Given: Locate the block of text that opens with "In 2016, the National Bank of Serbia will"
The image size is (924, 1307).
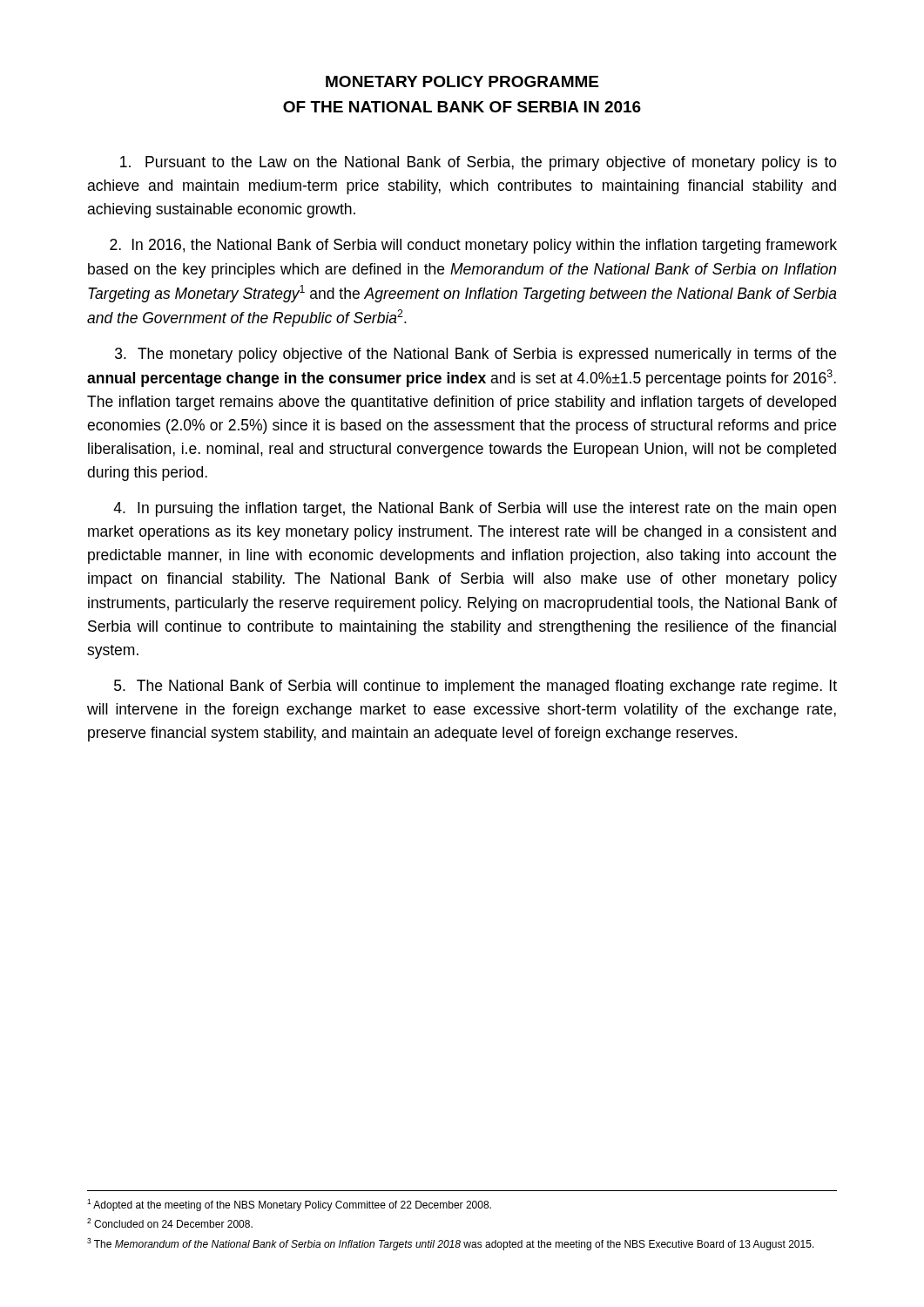Looking at the screenshot, I should tap(462, 281).
